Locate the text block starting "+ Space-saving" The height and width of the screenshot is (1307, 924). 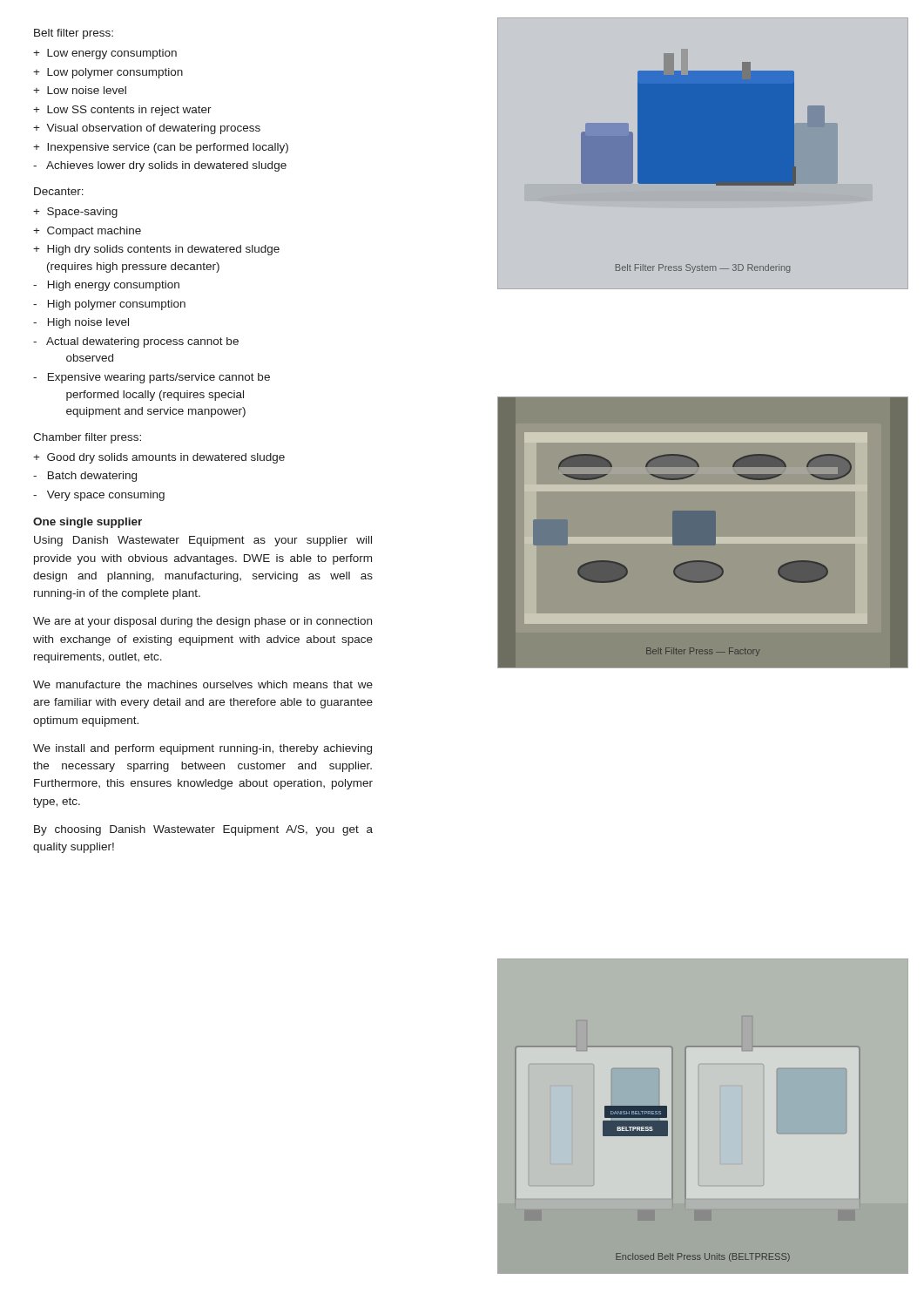(x=75, y=211)
